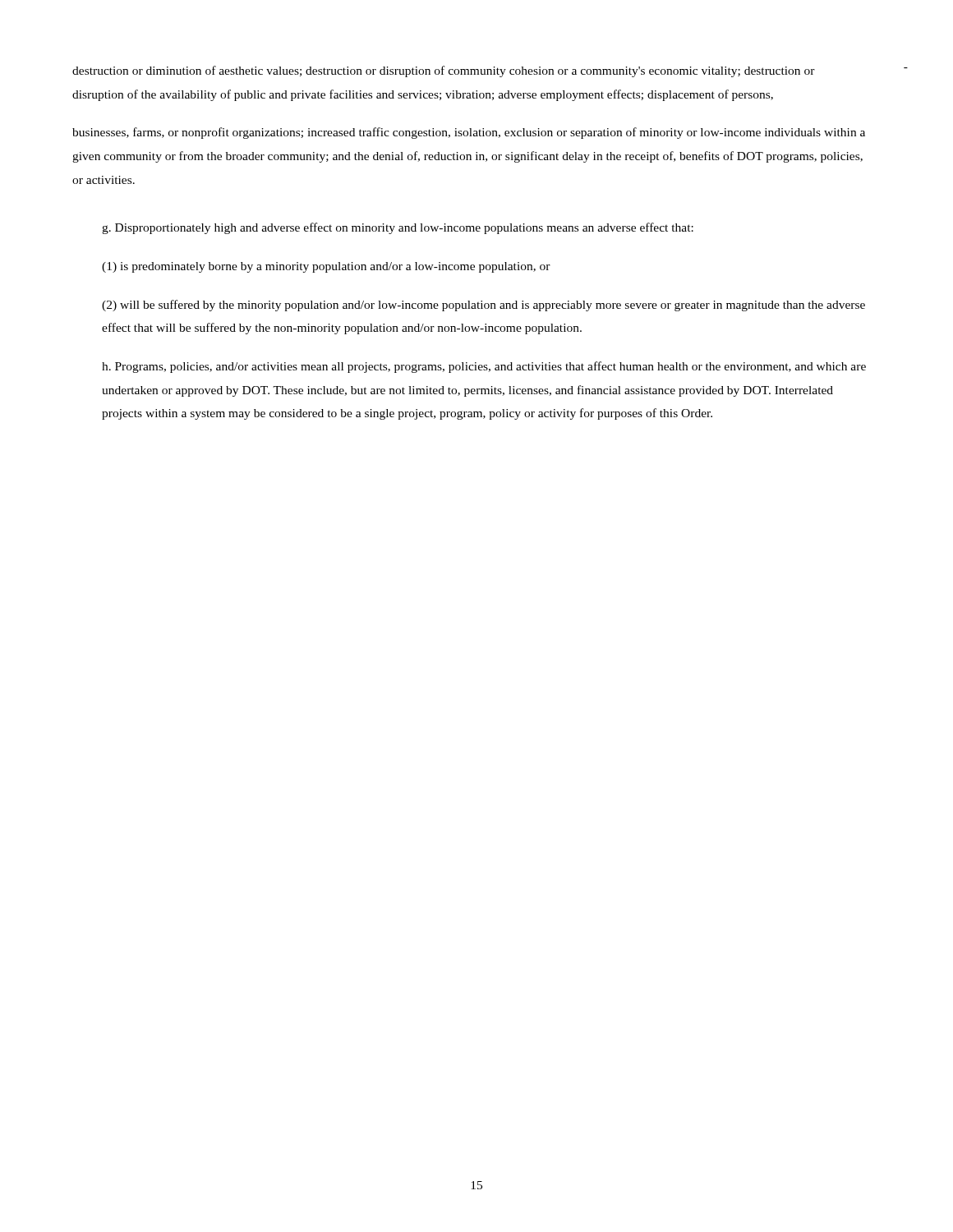Where is the passage that starts "destruction or diminution of aesthetic values;"?
The height and width of the screenshot is (1232, 953).
[x=471, y=125]
